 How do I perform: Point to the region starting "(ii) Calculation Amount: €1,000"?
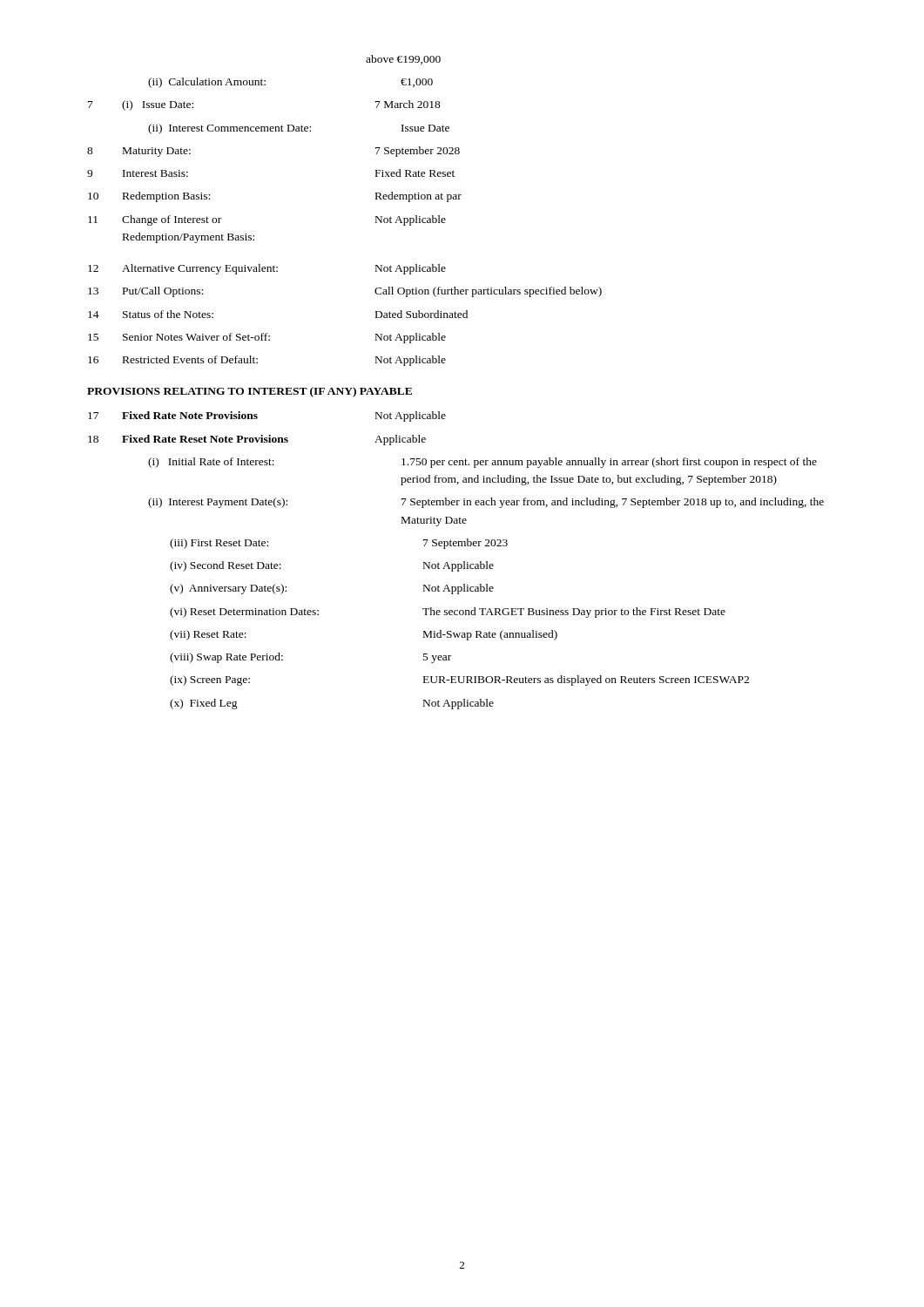209,82
